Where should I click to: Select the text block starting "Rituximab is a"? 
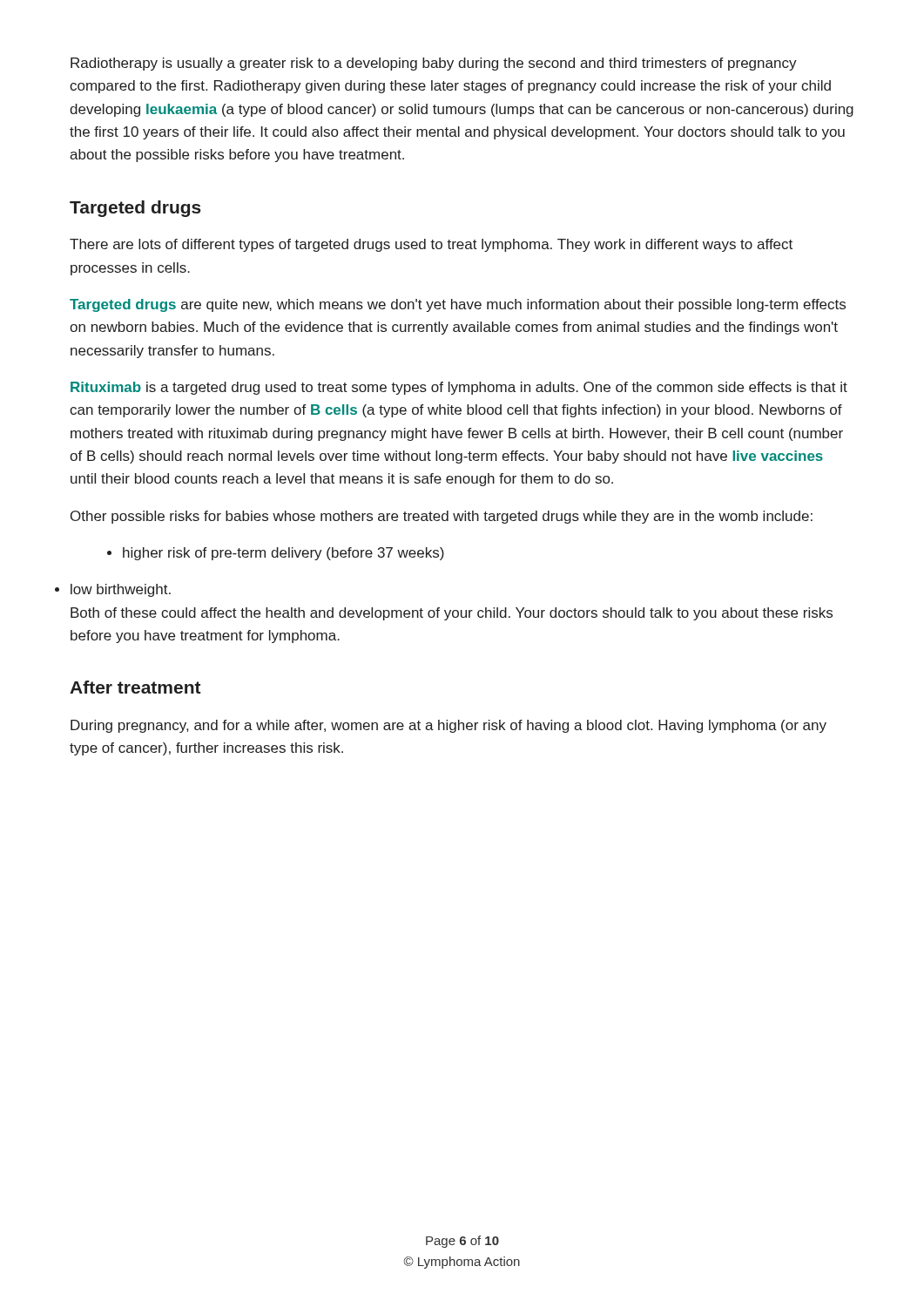462,434
